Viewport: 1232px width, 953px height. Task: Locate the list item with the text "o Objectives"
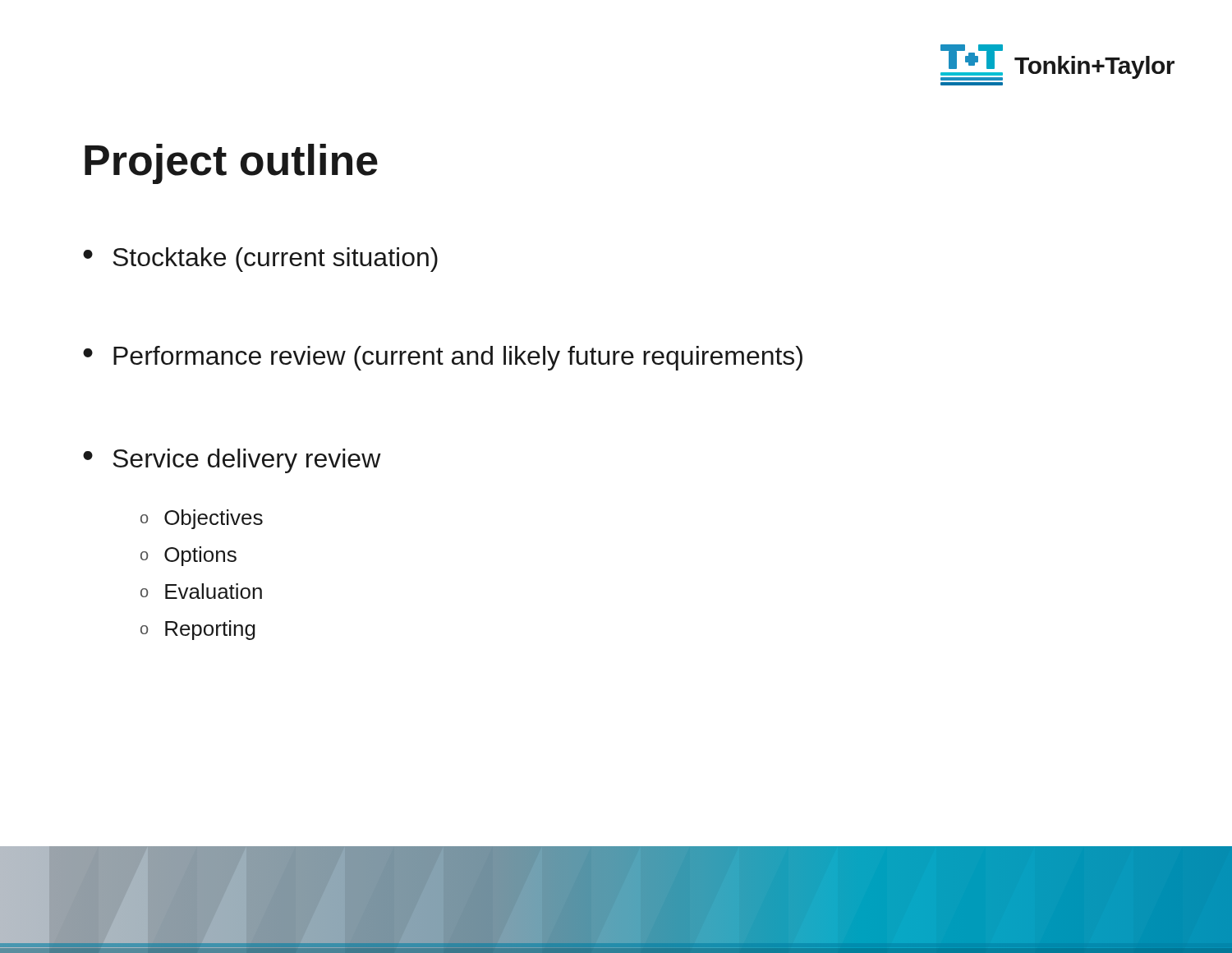pos(201,518)
